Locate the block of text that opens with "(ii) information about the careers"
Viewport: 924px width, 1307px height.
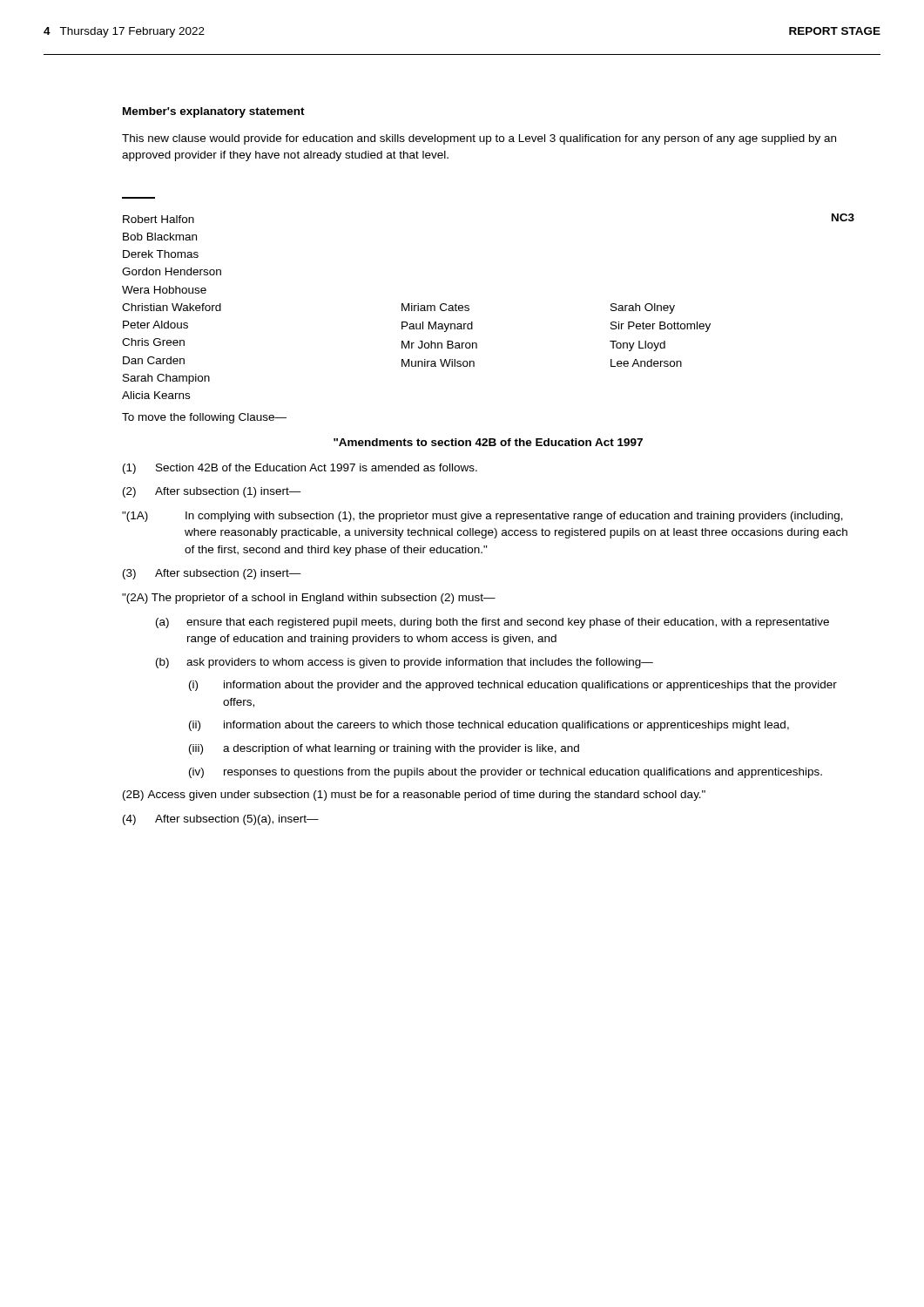pyautogui.click(x=489, y=725)
